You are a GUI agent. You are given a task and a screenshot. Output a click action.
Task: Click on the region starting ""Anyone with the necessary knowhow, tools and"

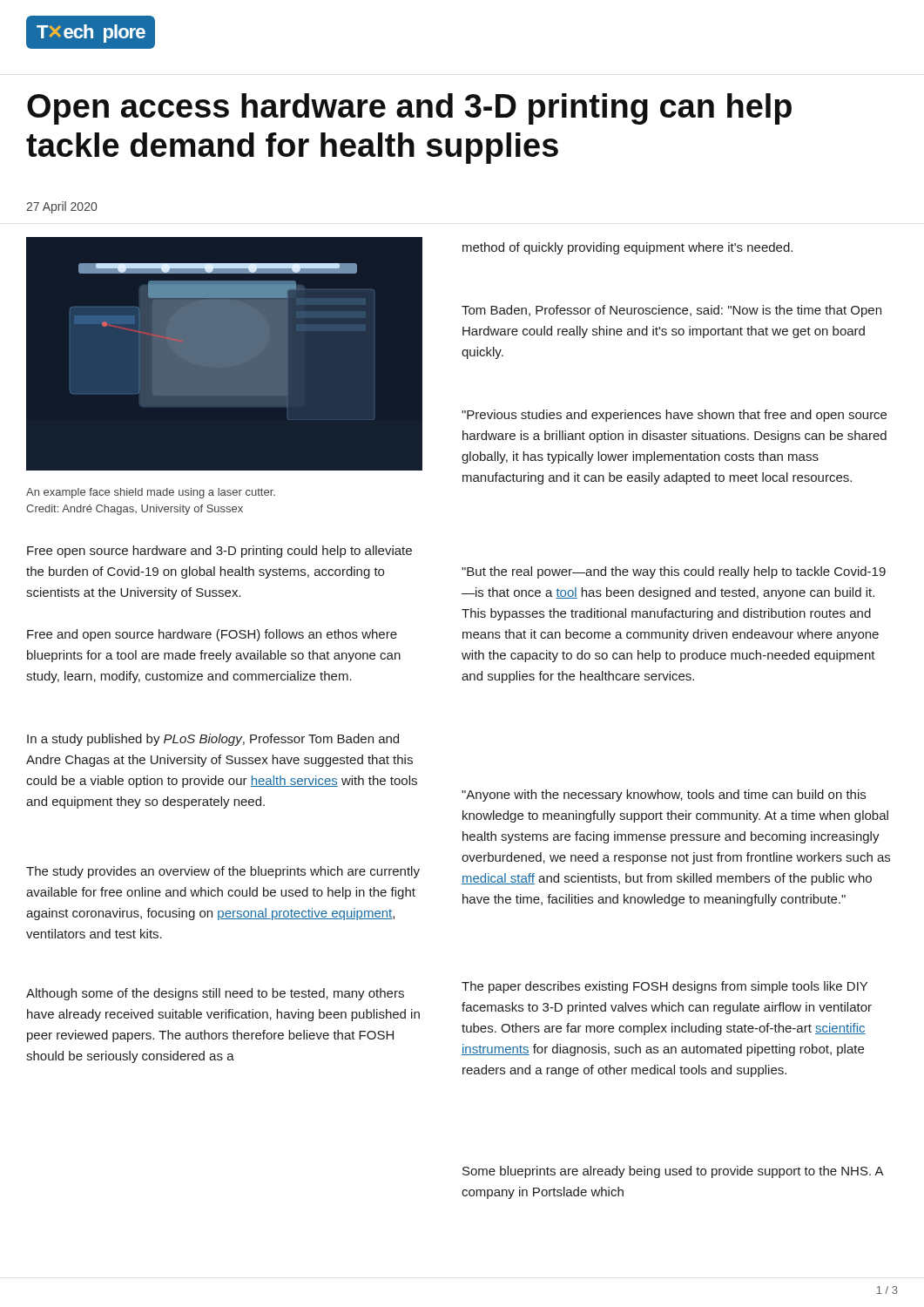pos(679,847)
